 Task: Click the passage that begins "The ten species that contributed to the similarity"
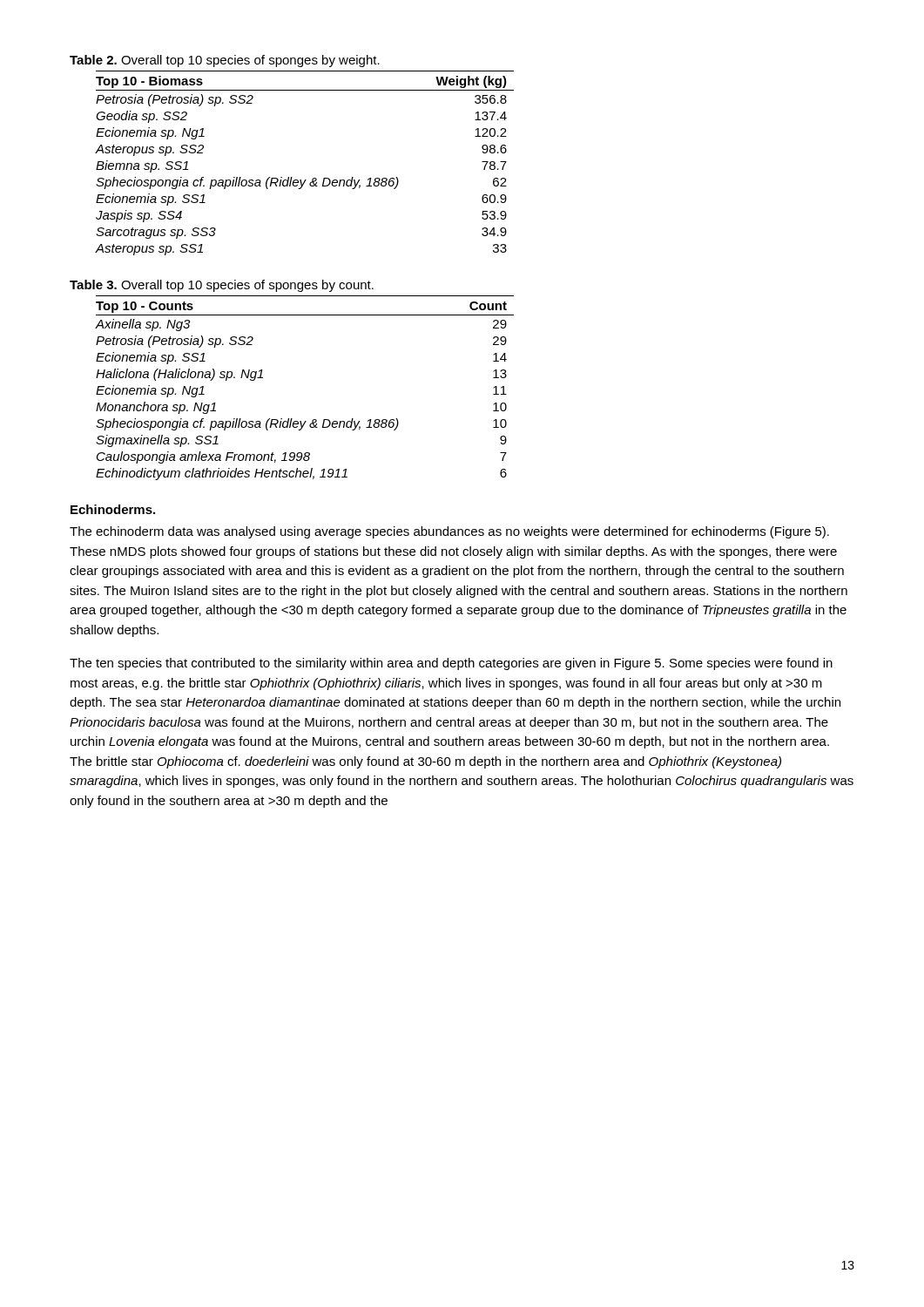coord(462,731)
